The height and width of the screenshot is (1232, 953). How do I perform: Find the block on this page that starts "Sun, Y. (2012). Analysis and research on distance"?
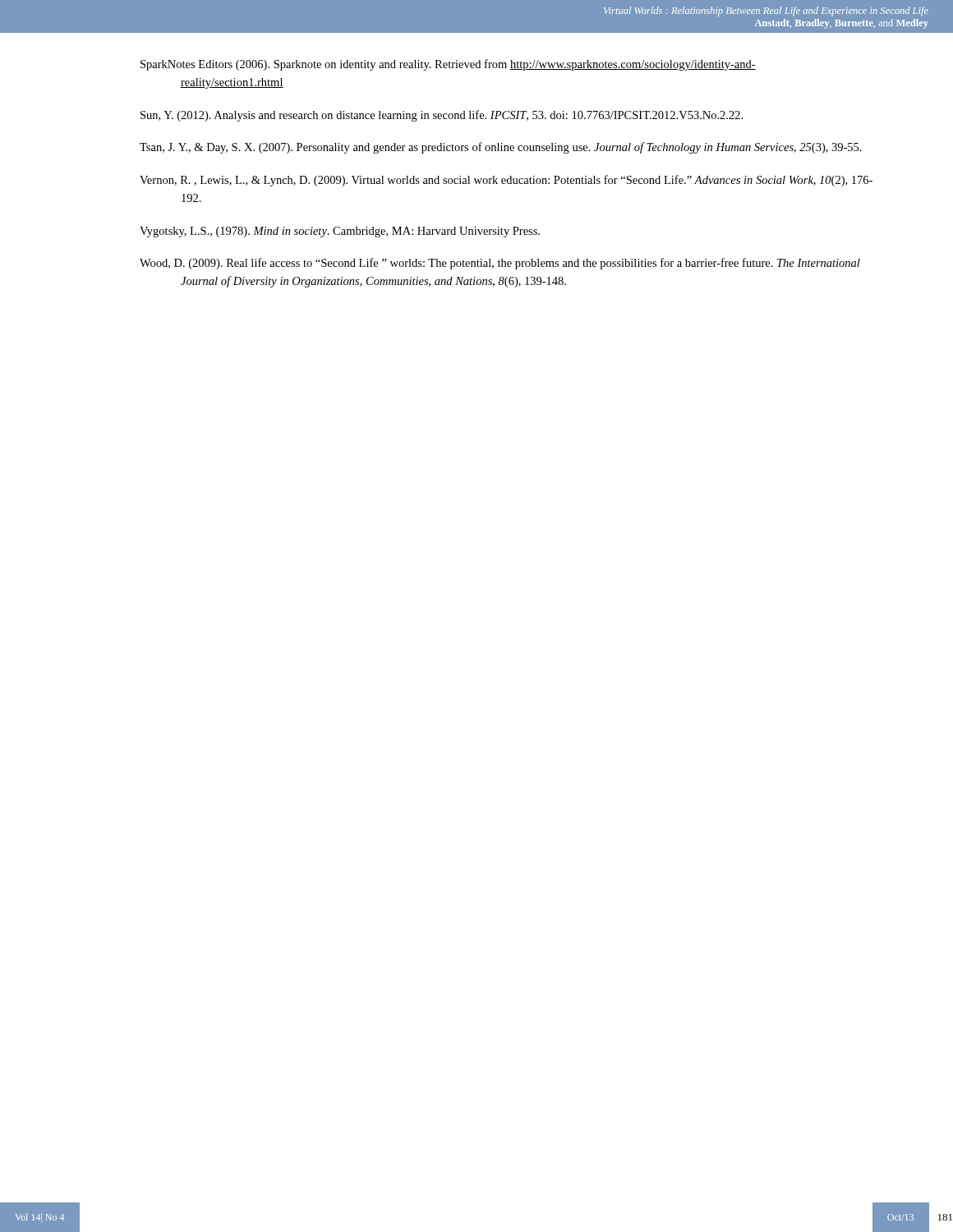(442, 115)
